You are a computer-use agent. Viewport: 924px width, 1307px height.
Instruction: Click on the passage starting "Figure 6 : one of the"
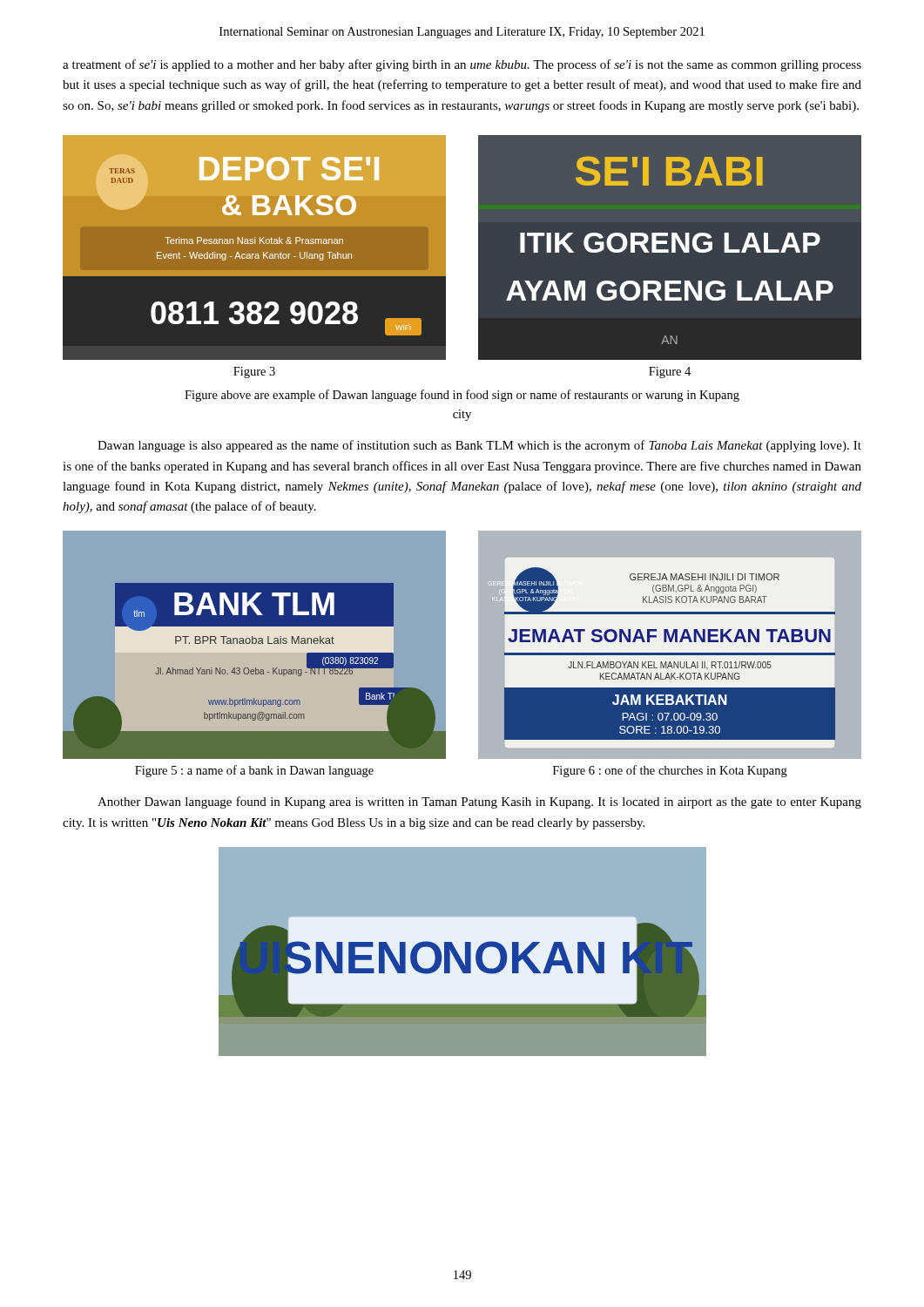pyautogui.click(x=670, y=770)
